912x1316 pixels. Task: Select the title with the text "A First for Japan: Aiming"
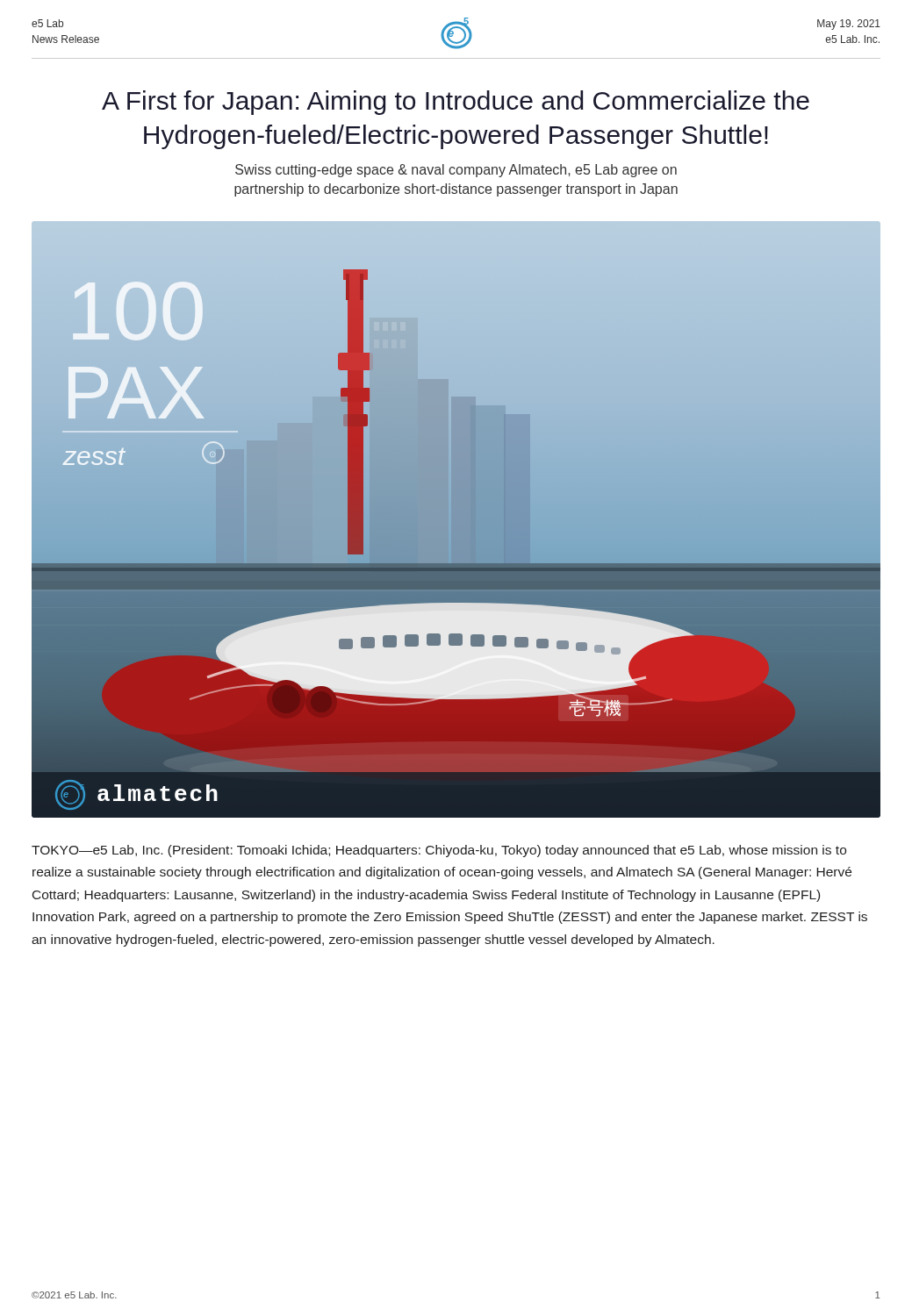456,142
